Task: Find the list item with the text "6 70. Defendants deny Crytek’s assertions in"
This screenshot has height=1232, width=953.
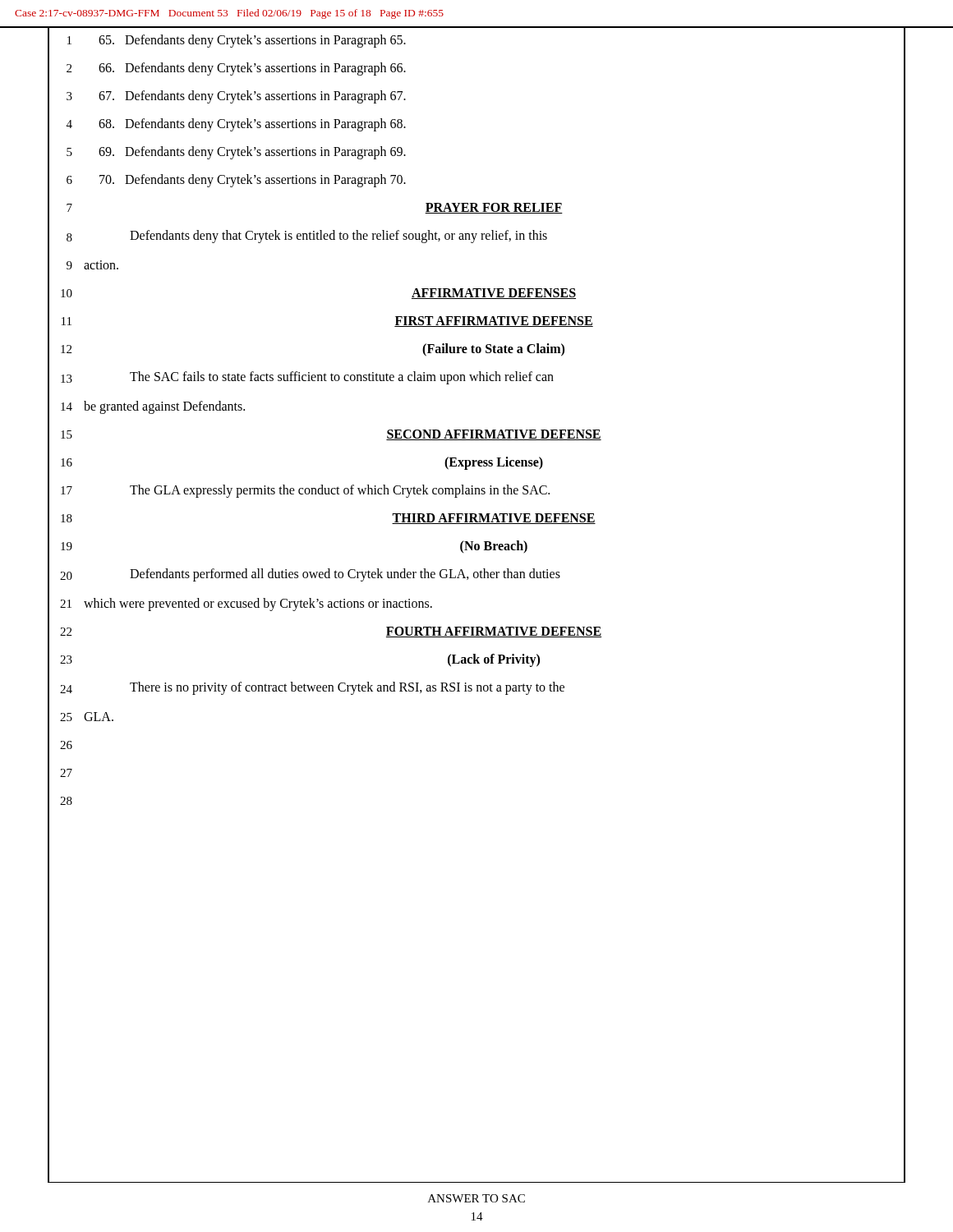Action: (235, 179)
